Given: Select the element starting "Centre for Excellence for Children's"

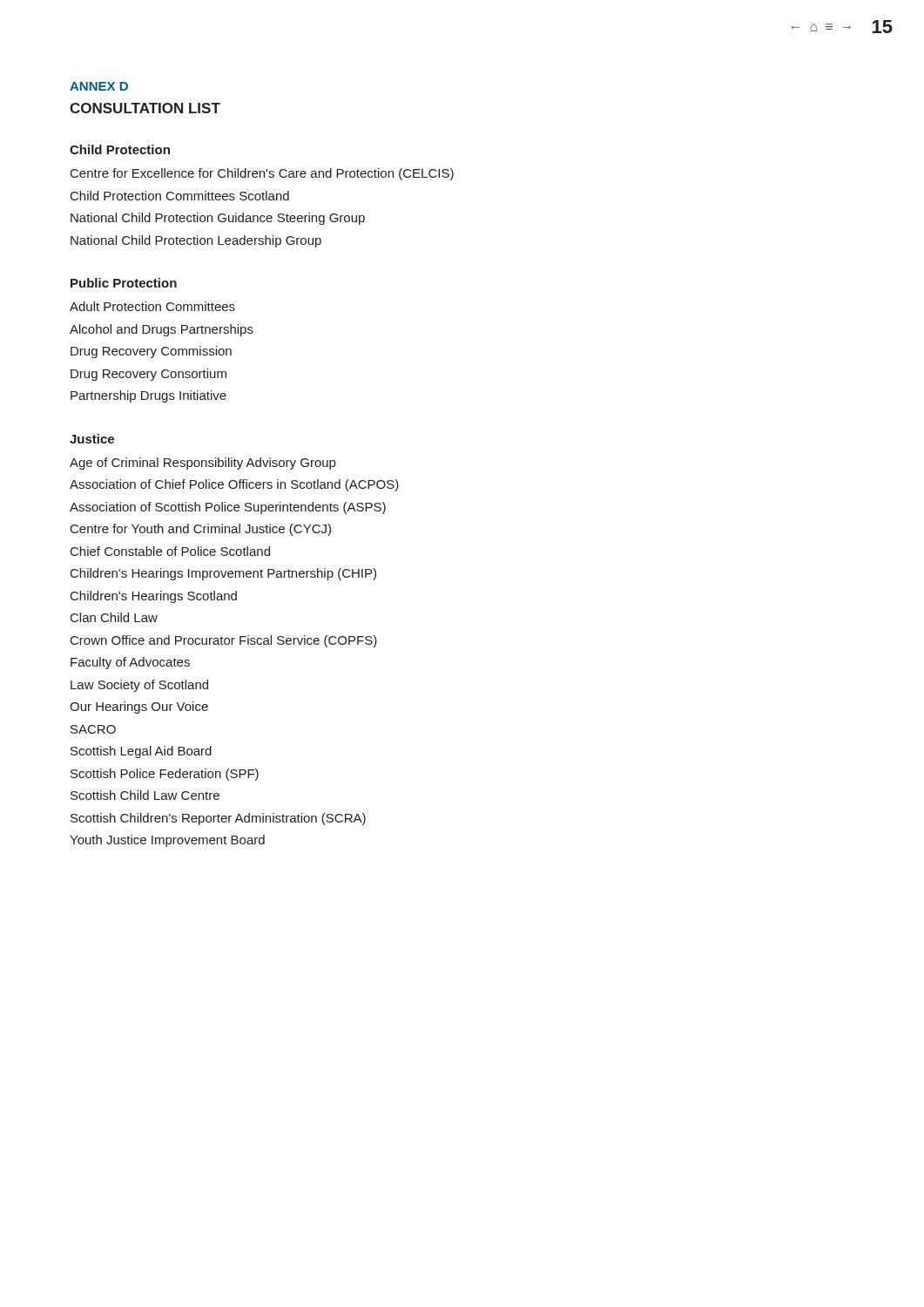Looking at the screenshot, I should pos(262,173).
